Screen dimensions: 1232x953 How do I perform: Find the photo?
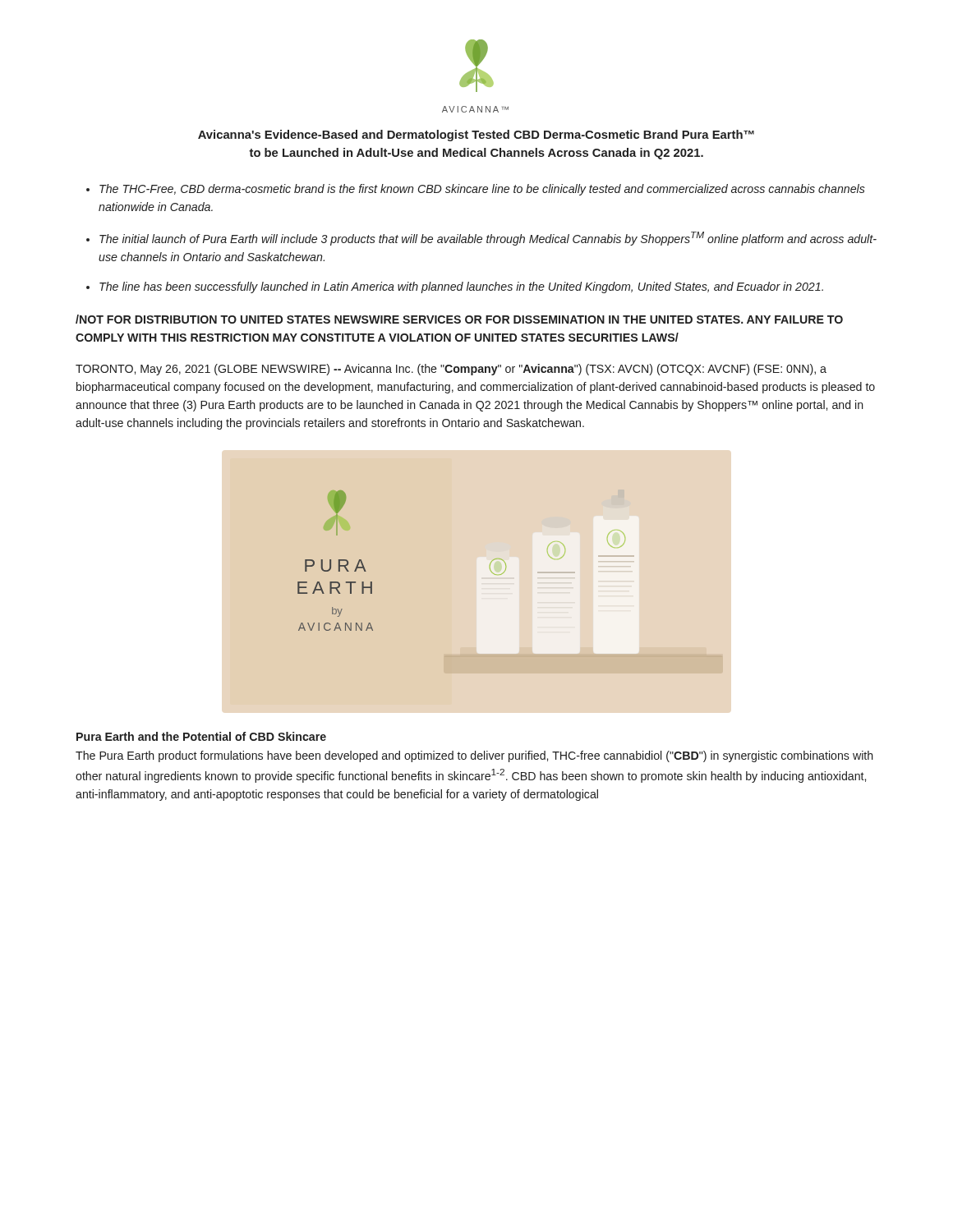coord(476,583)
